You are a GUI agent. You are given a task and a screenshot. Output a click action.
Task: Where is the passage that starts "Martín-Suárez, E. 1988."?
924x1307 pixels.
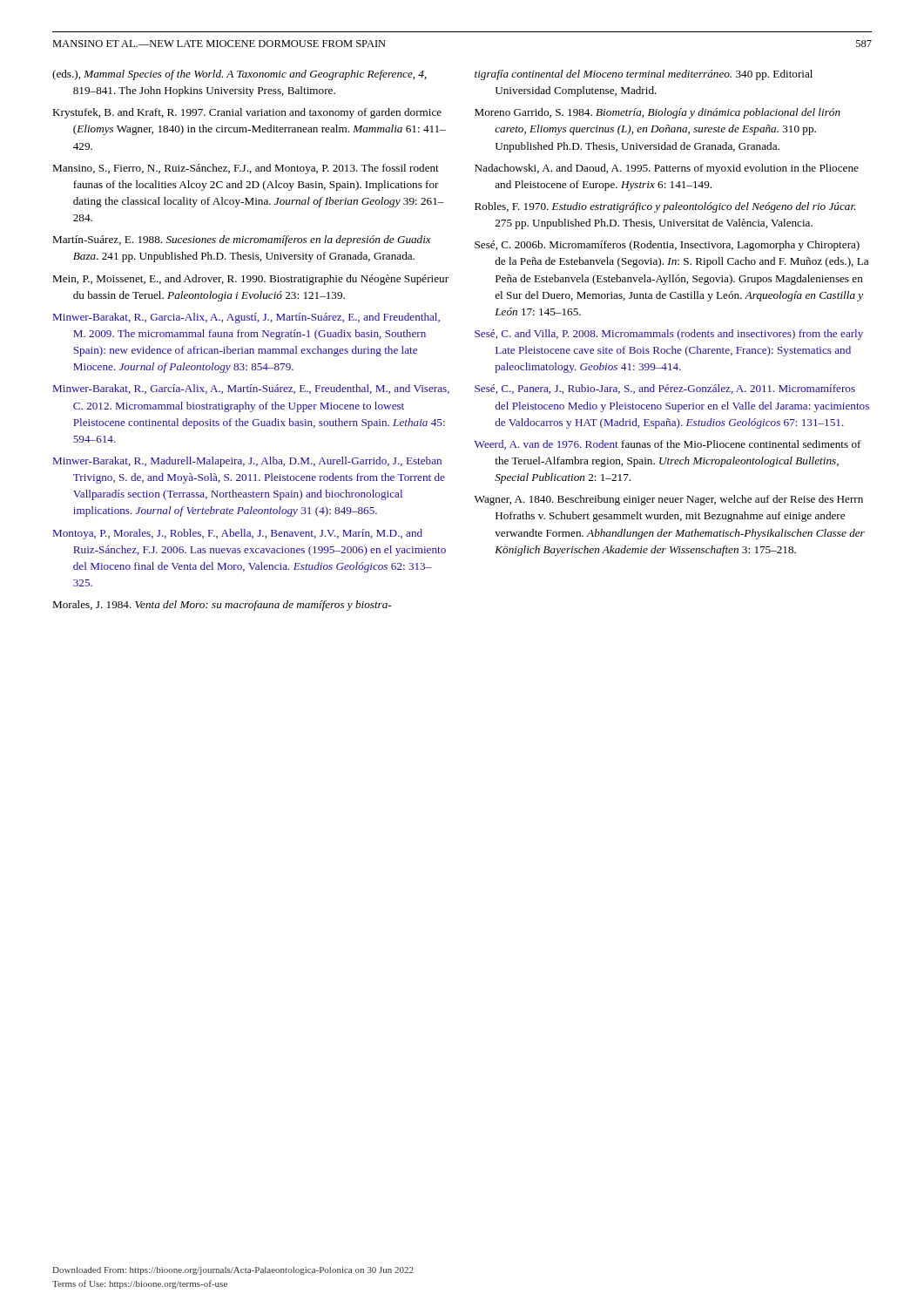point(242,248)
